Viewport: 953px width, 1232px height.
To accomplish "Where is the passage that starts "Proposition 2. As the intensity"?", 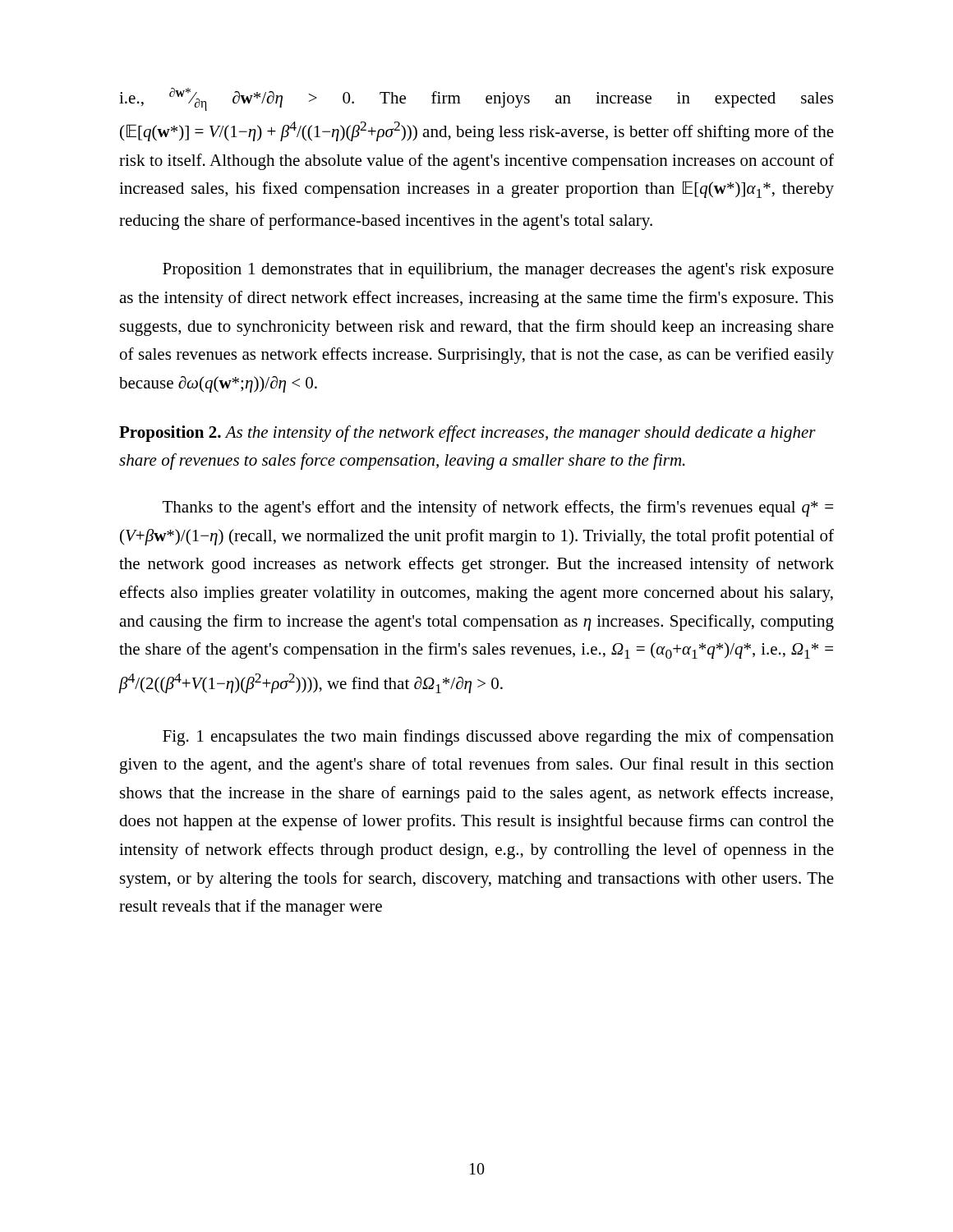I will tap(467, 446).
